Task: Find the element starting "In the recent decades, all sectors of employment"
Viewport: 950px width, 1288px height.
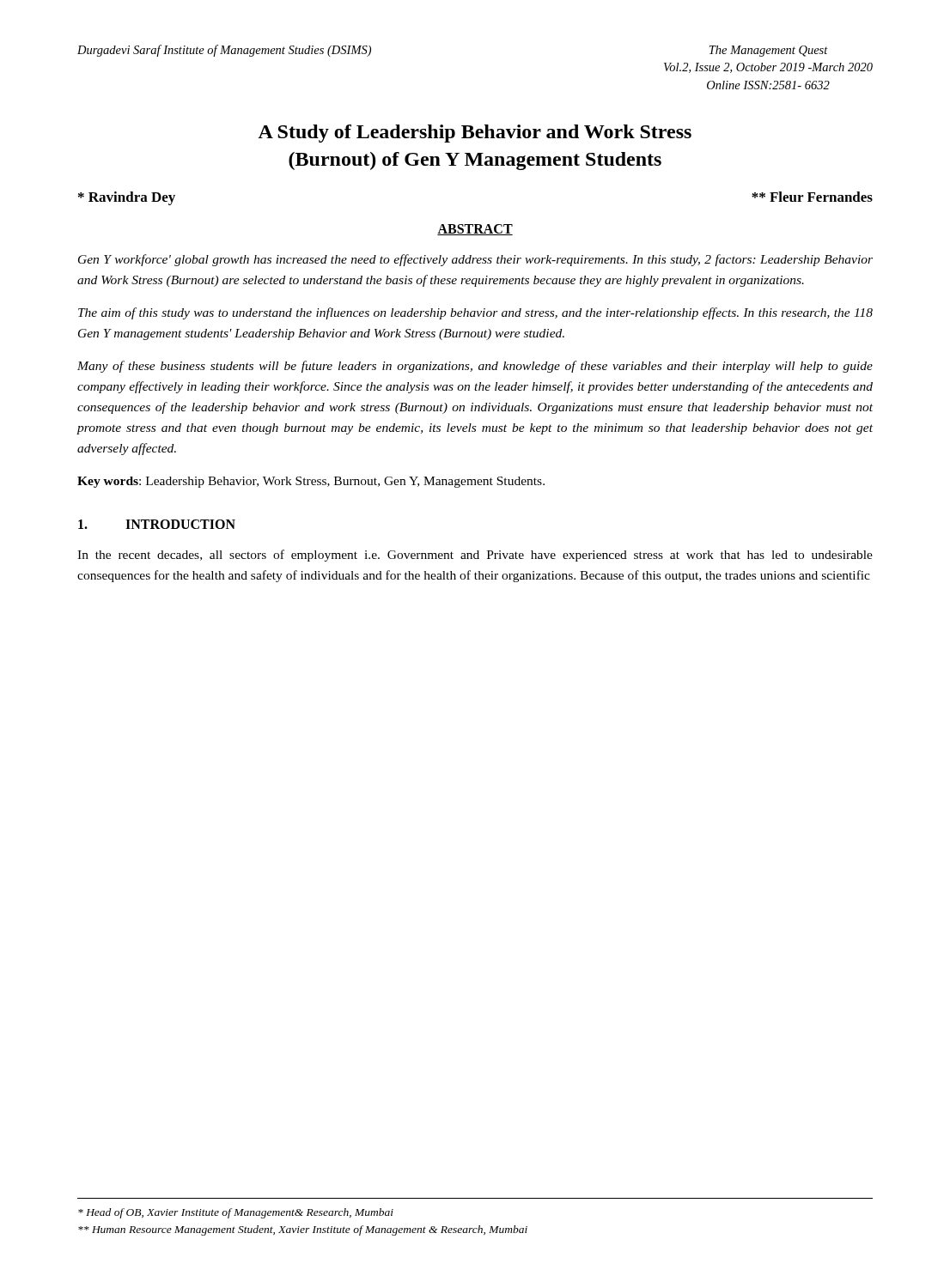Action: click(475, 564)
